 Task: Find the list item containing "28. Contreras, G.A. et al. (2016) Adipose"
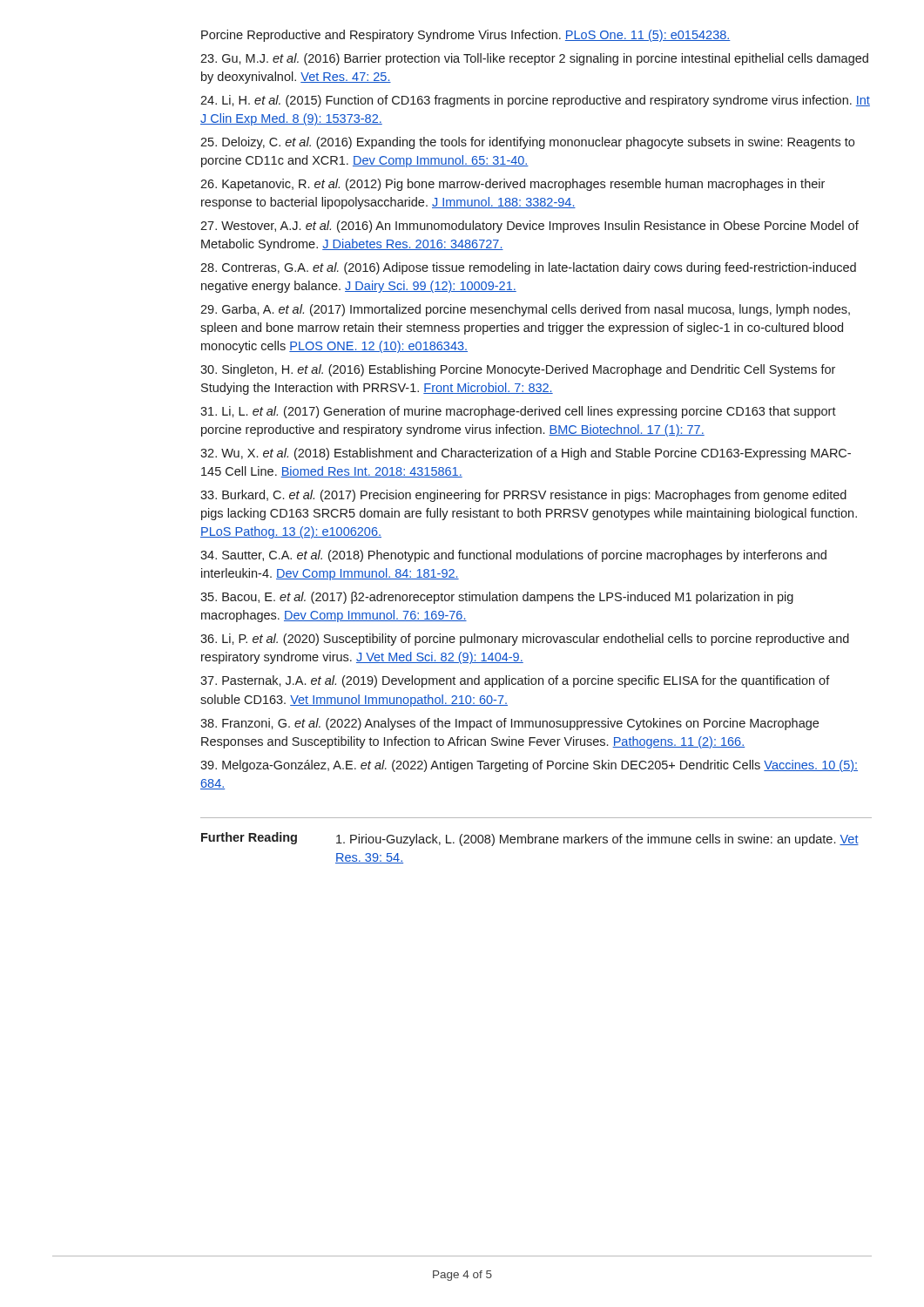tap(528, 277)
